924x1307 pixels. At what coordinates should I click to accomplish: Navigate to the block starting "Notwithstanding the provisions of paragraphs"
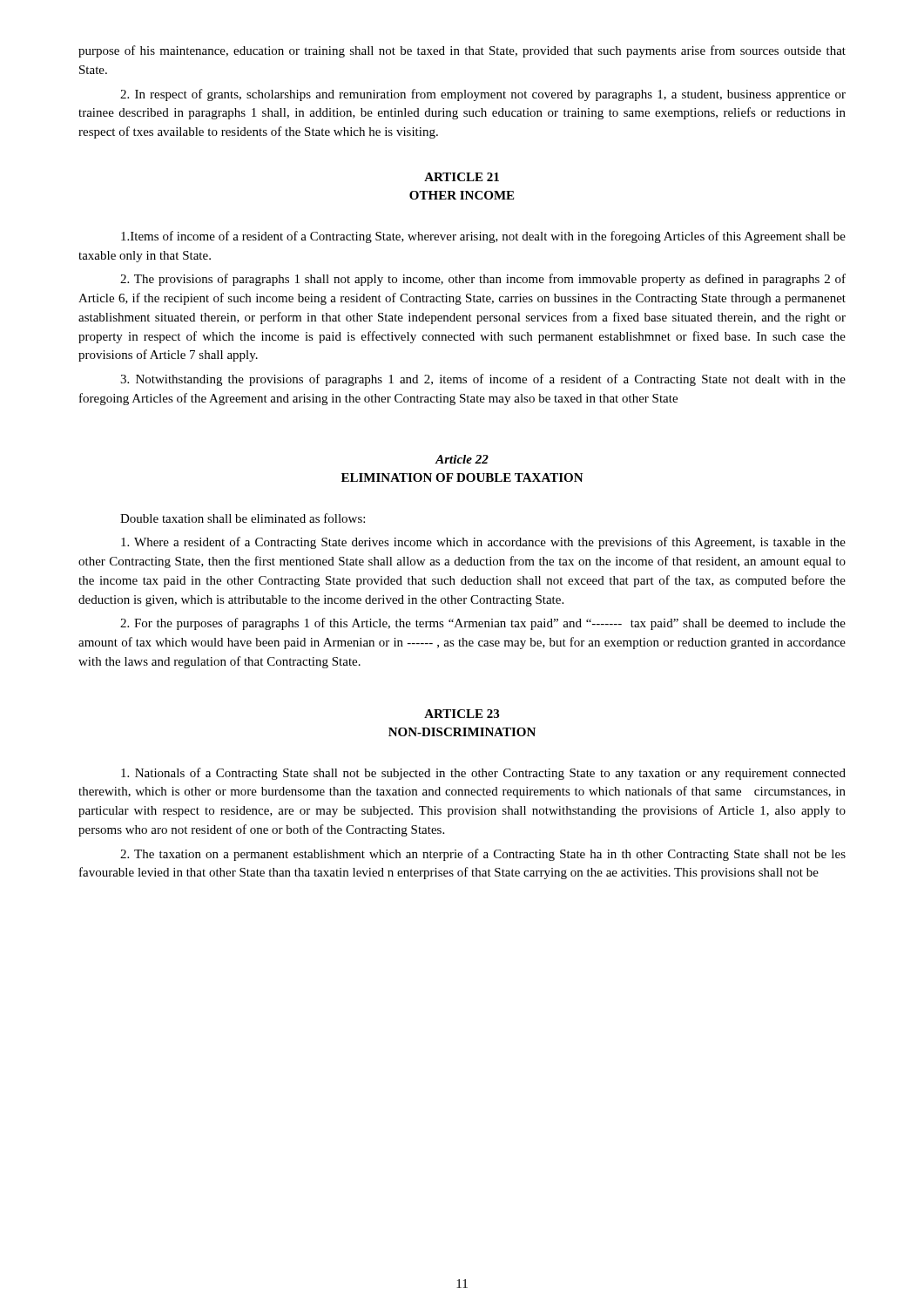[462, 389]
